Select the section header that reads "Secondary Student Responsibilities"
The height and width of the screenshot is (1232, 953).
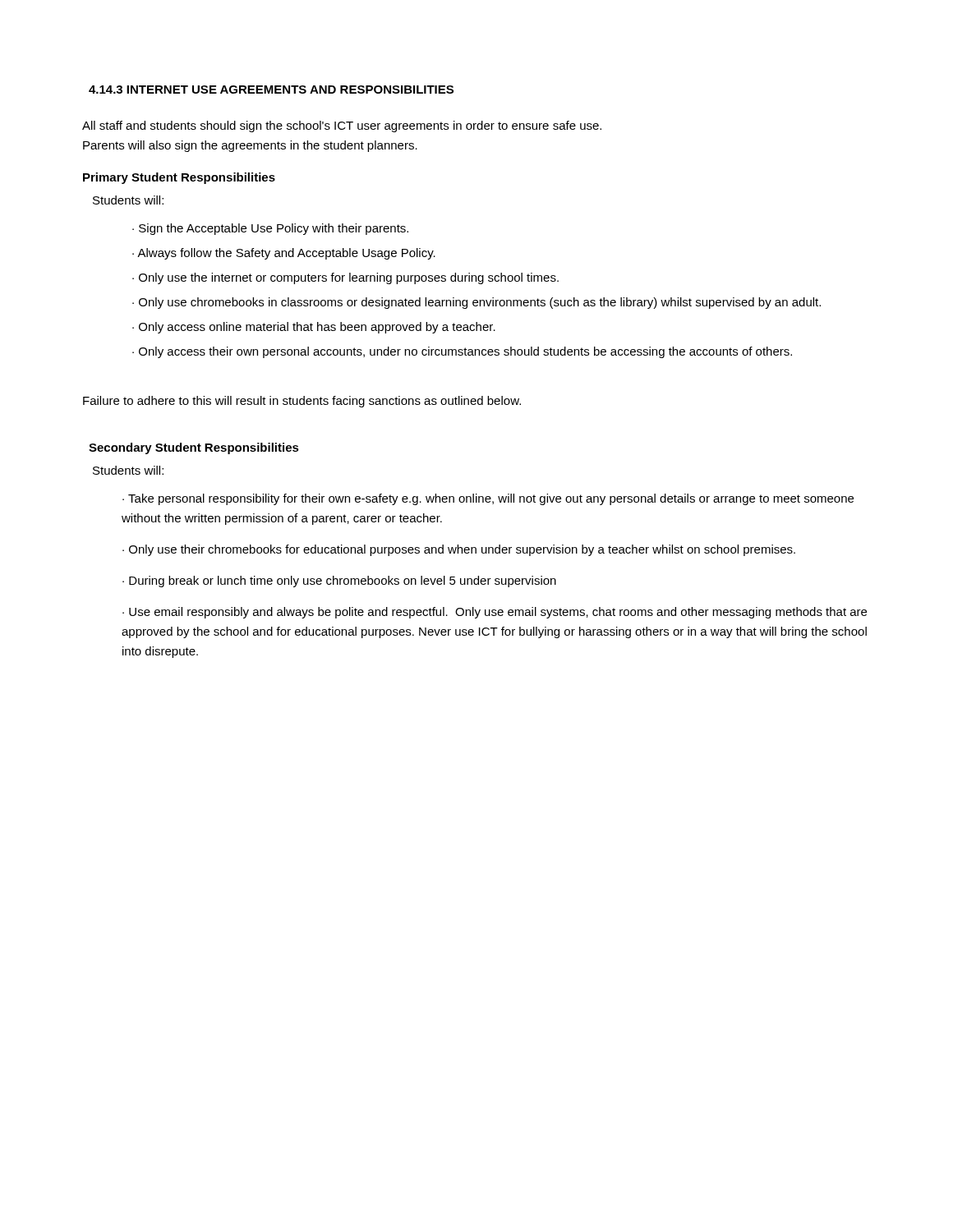pyautogui.click(x=194, y=447)
